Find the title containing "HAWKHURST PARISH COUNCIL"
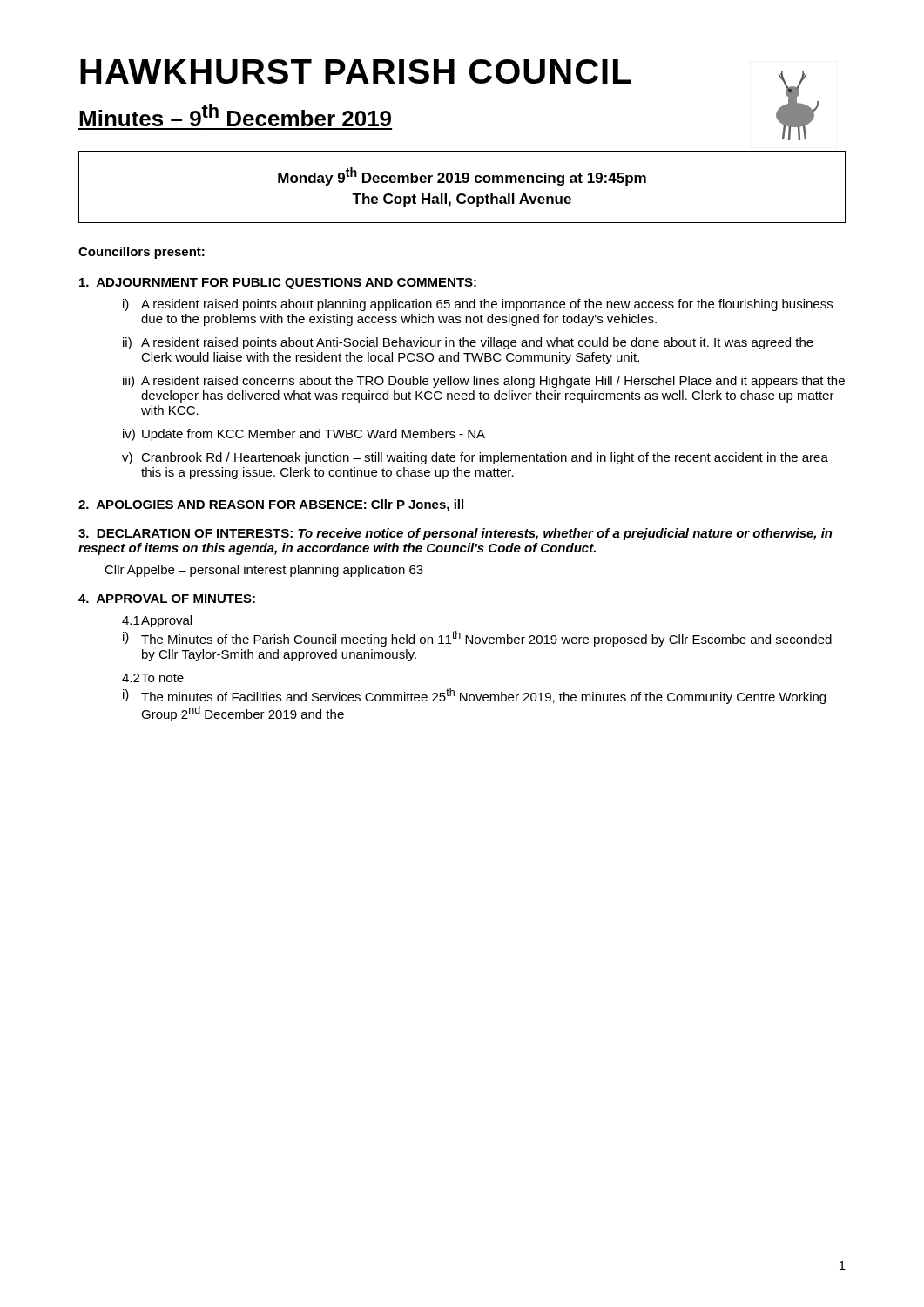This screenshot has height=1307, width=924. click(x=405, y=72)
